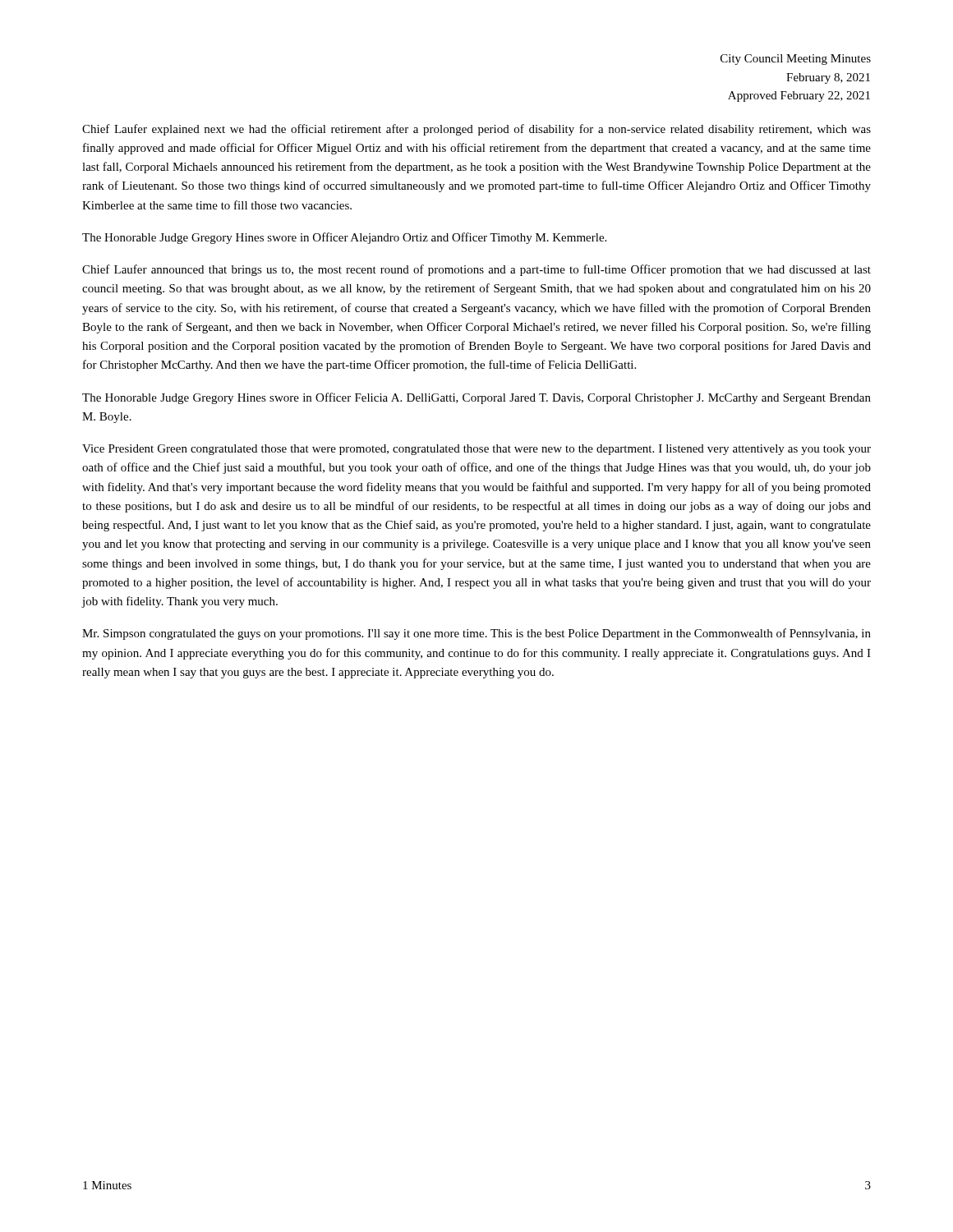Image resolution: width=953 pixels, height=1232 pixels.
Task: Locate the block of text that opens with "Vice President Green"
Action: coord(476,525)
